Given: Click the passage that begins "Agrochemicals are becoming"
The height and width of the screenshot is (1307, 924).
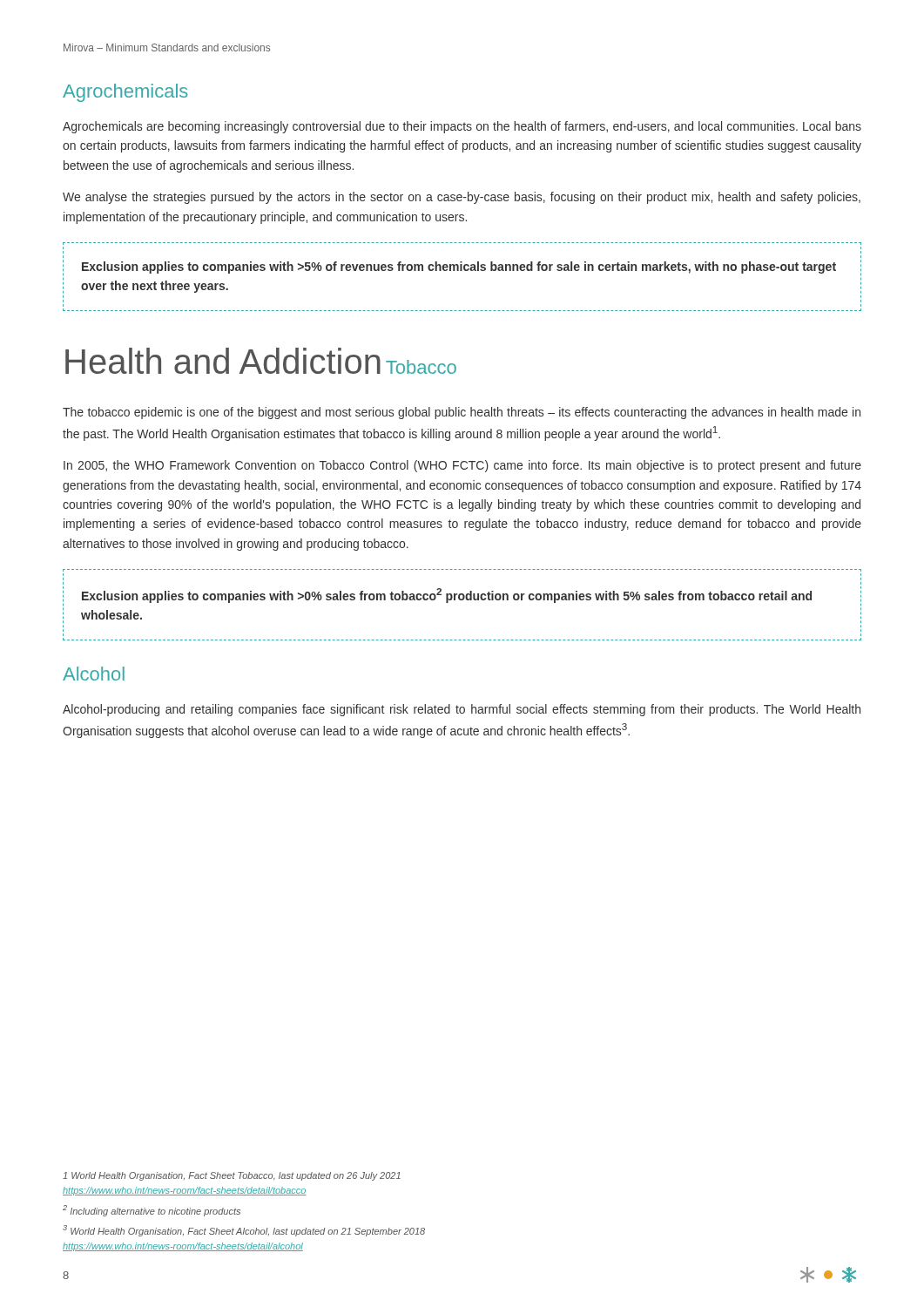Looking at the screenshot, I should click(x=462, y=146).
